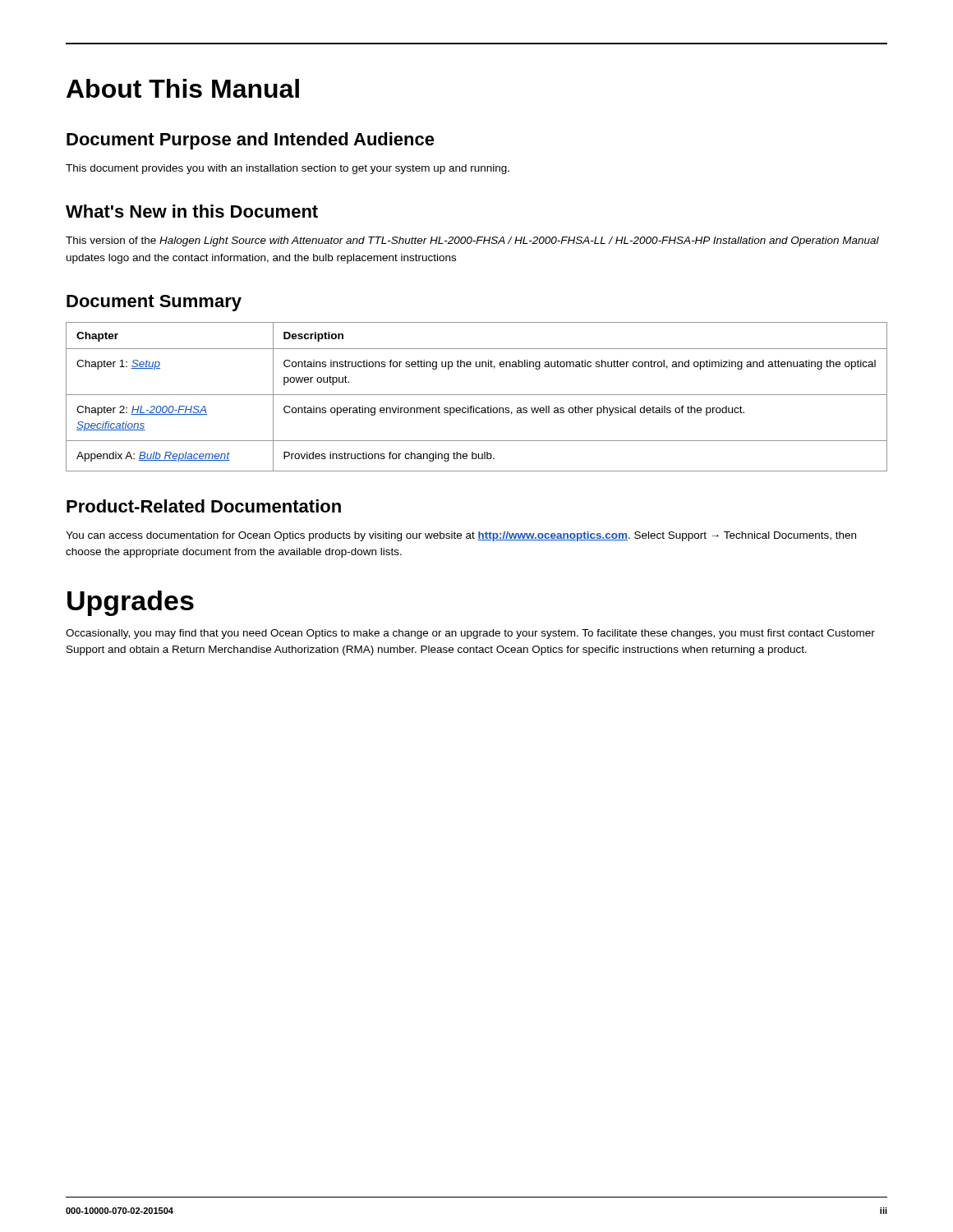The height and width of the screenshot is (1232, 953).
Task: Find the text starting "You can access documentation for Ocean"
Action: pyautogui.click(x=476, y=544)
